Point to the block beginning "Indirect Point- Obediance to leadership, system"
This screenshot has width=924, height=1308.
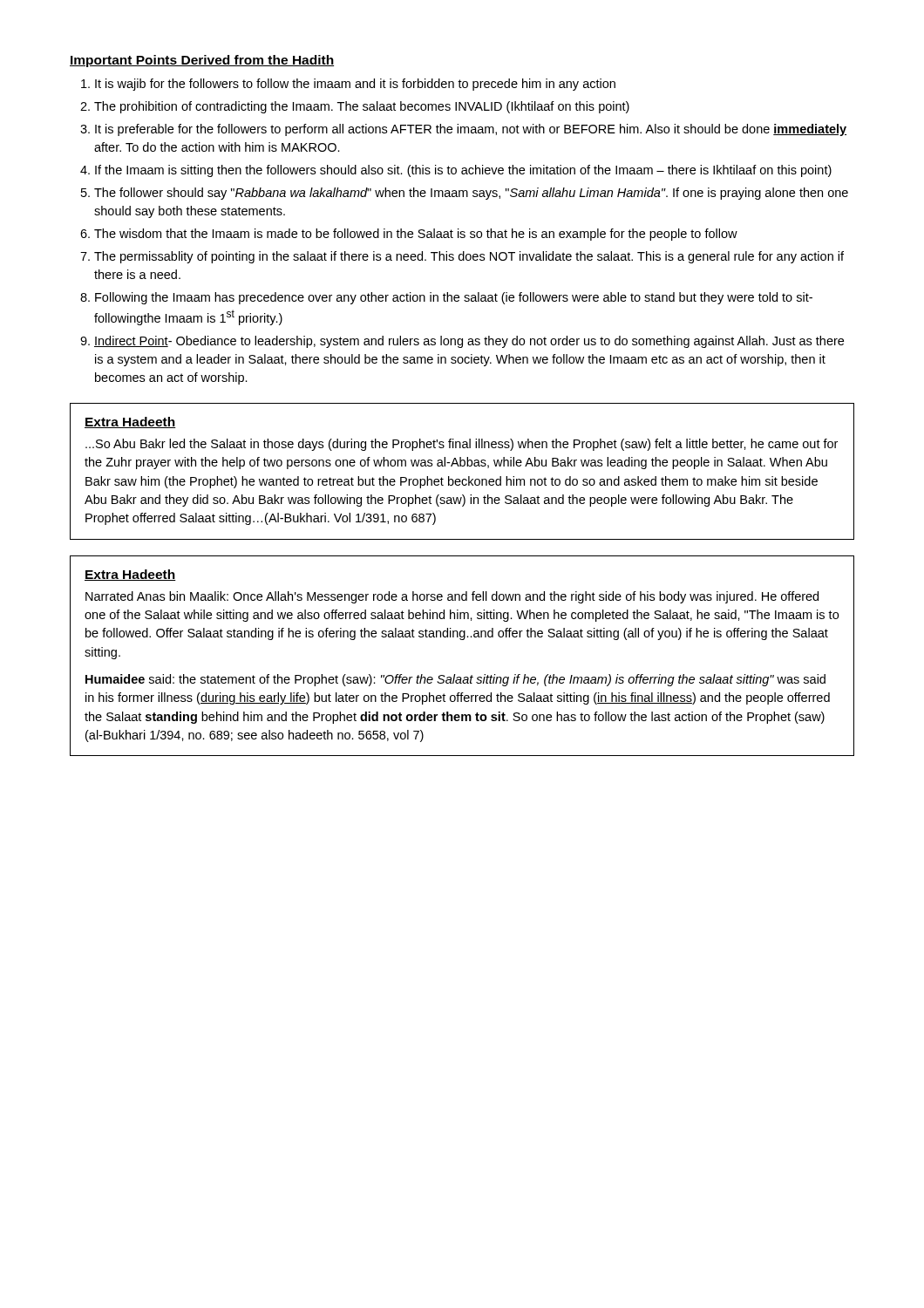click(474, 360)
